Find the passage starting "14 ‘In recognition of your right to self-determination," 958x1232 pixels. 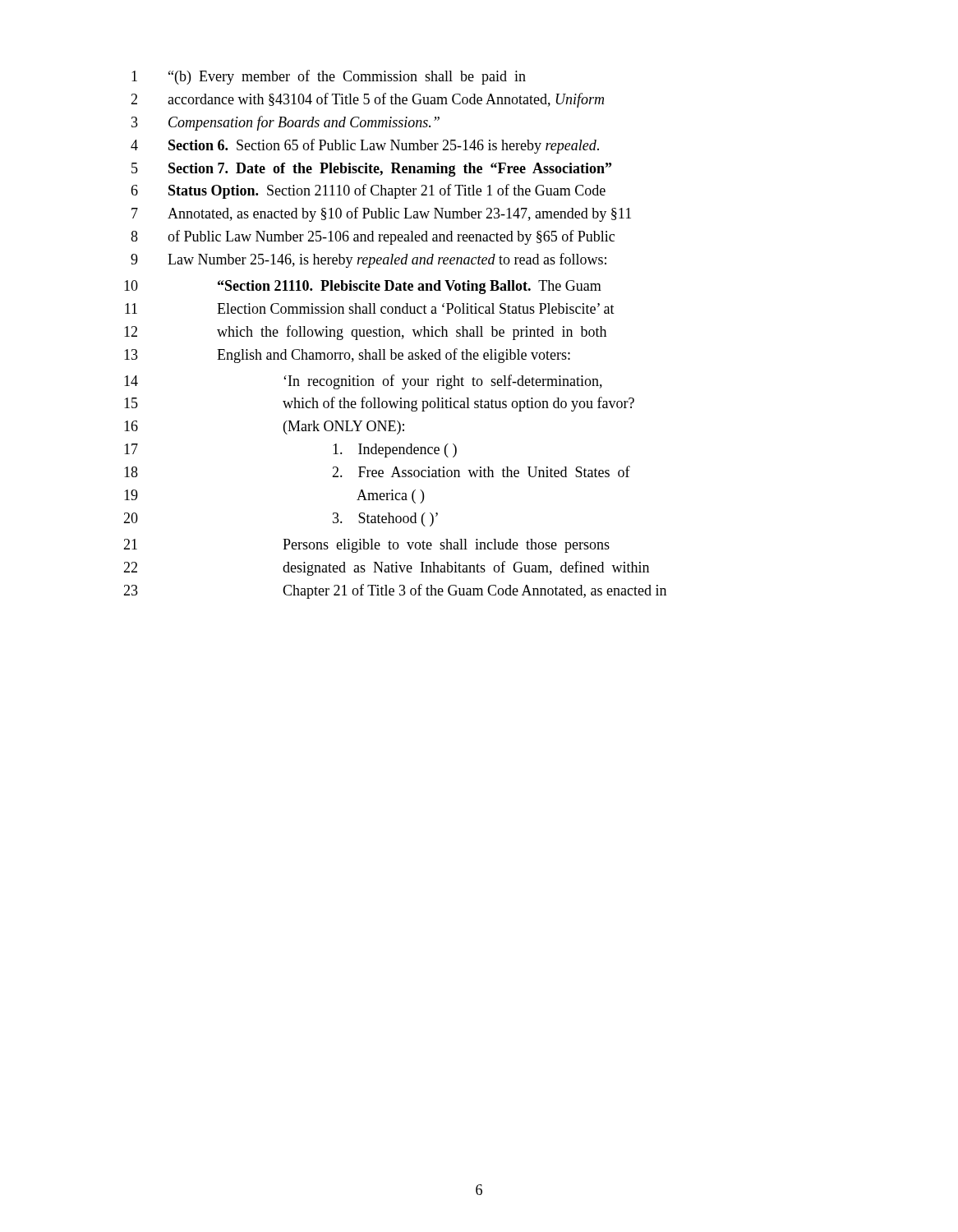tap(479, 382)
